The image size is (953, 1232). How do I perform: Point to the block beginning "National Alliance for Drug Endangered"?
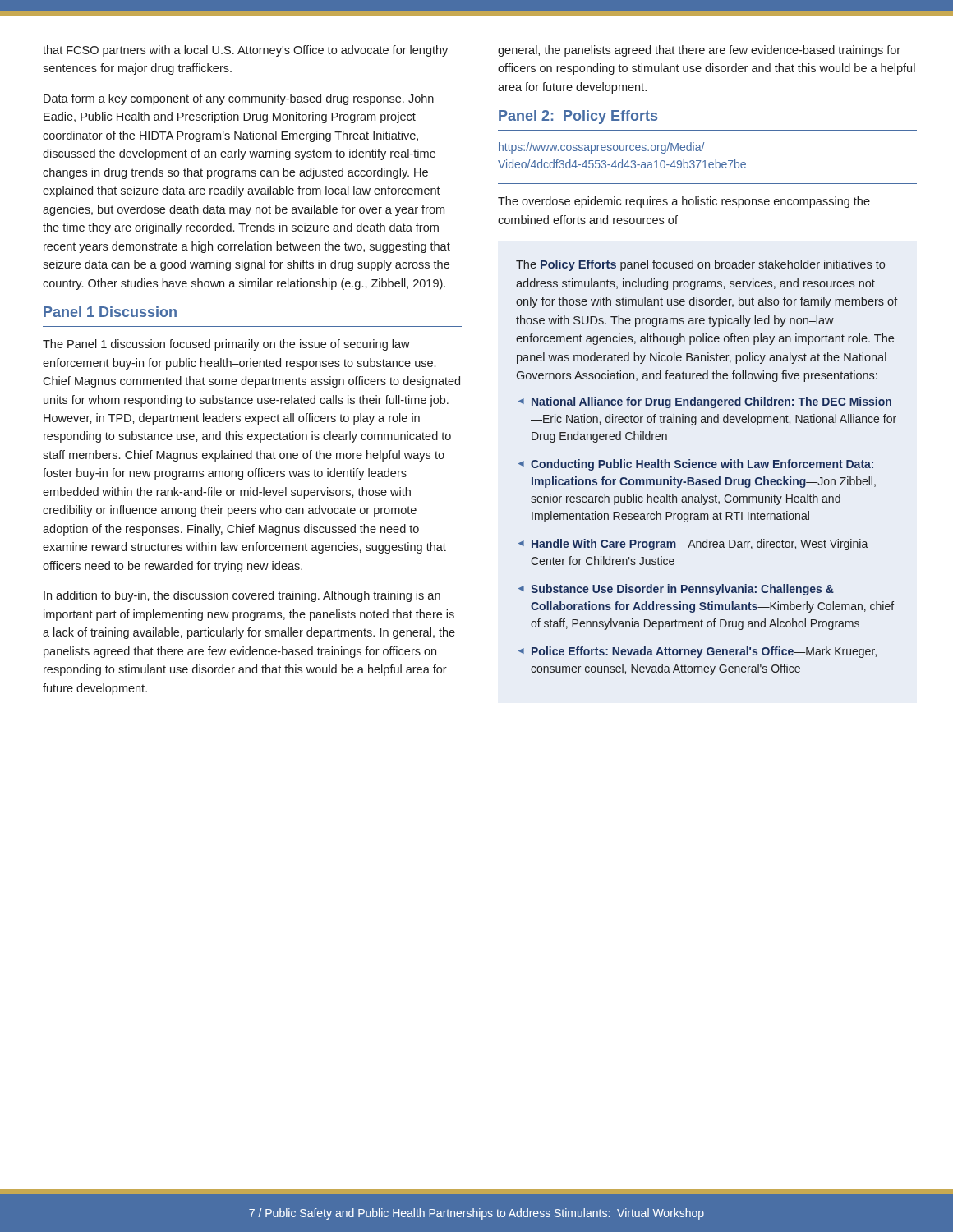pyautogui.click(x=714, y=419)
